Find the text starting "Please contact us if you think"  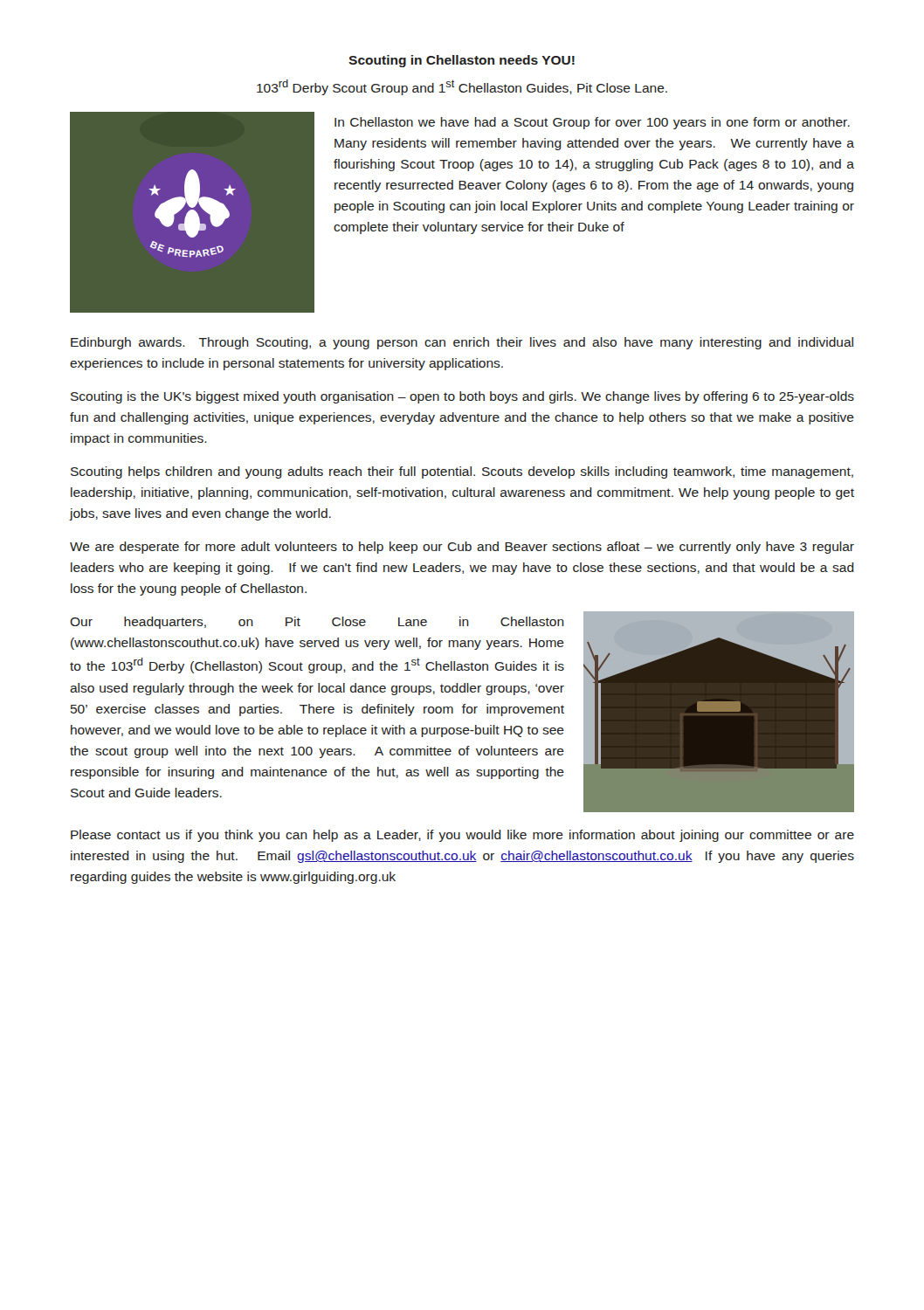click(x=462, y=856)
